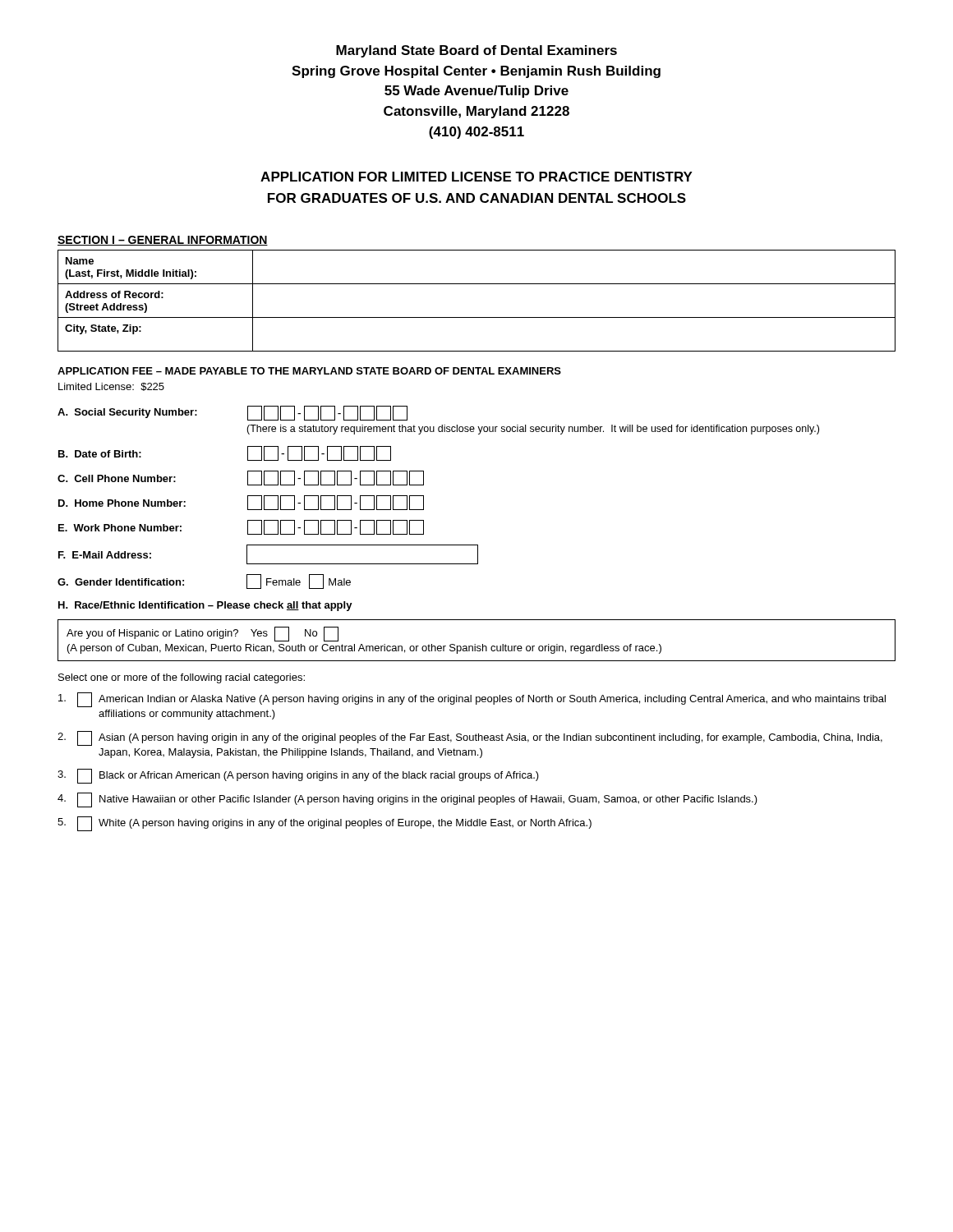Select the table that reads "Address of Record:"
Image resolution: width=953 pixels, height=1232 pixels.
[x=476, y=301]
